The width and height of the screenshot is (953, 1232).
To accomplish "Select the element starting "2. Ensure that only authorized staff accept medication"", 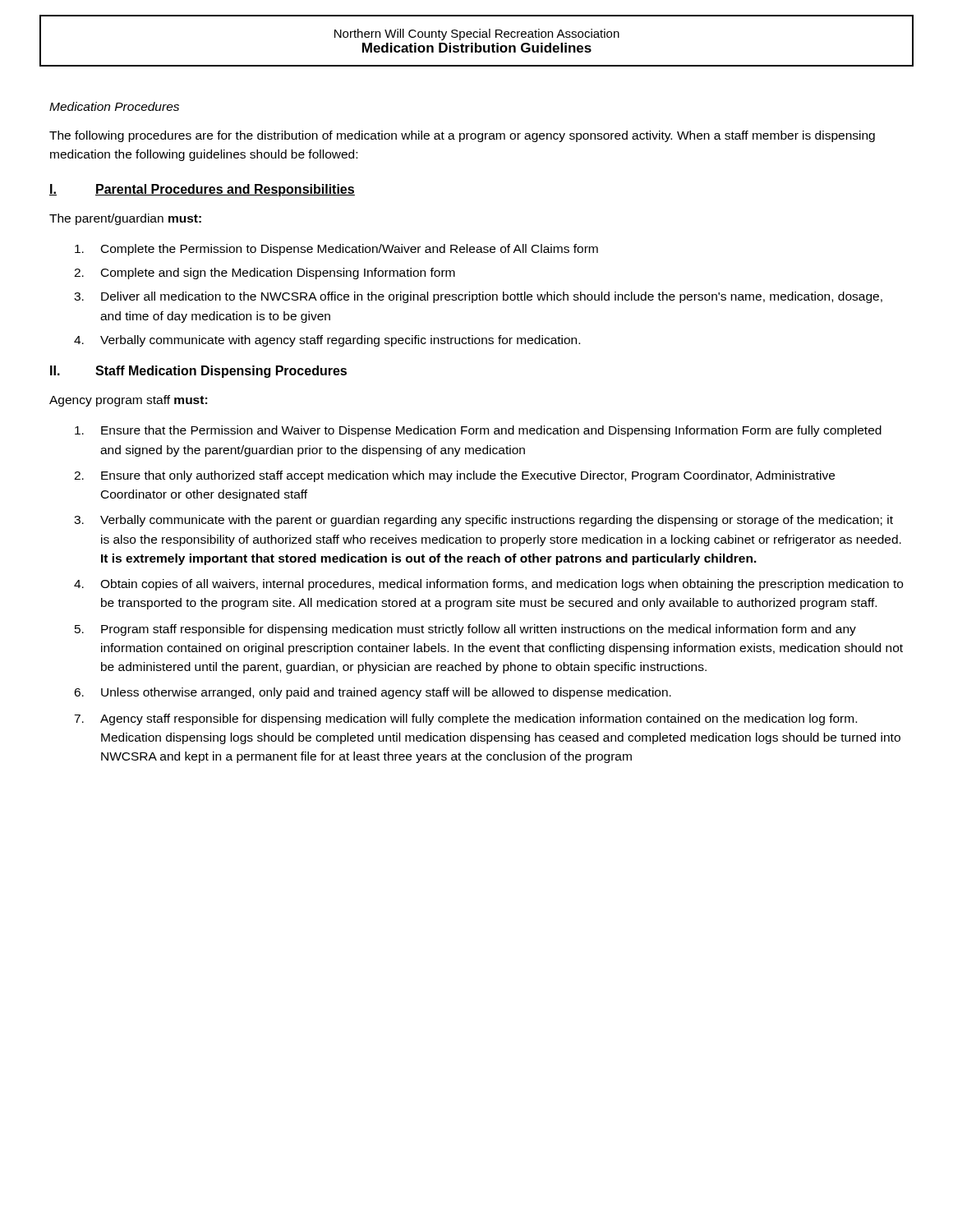I will (x=489, y=485).
